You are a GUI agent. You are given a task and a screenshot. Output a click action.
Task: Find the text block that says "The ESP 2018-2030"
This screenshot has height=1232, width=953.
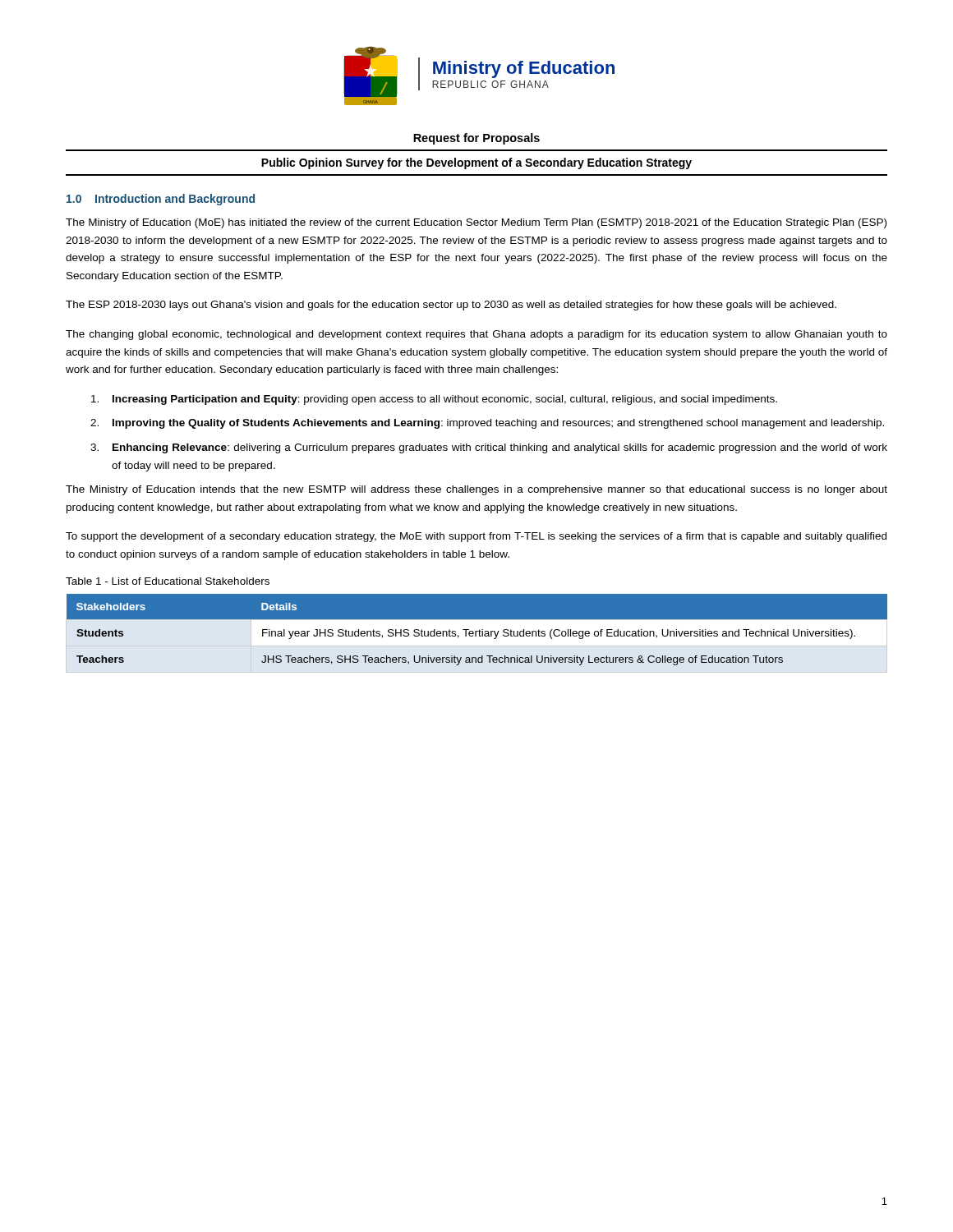tap(451, 305)
